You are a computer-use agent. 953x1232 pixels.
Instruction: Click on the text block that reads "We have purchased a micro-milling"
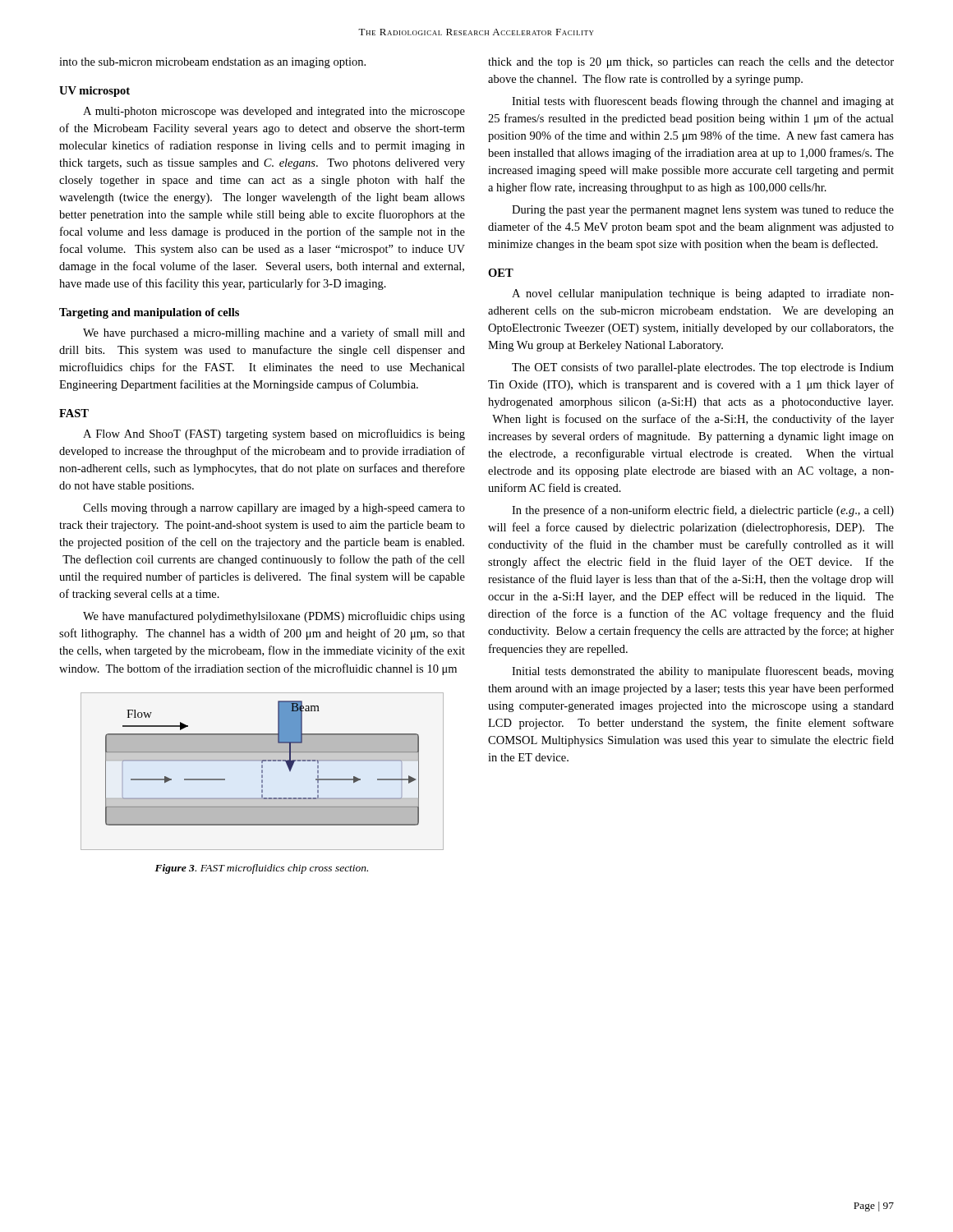tap(262, 359)
